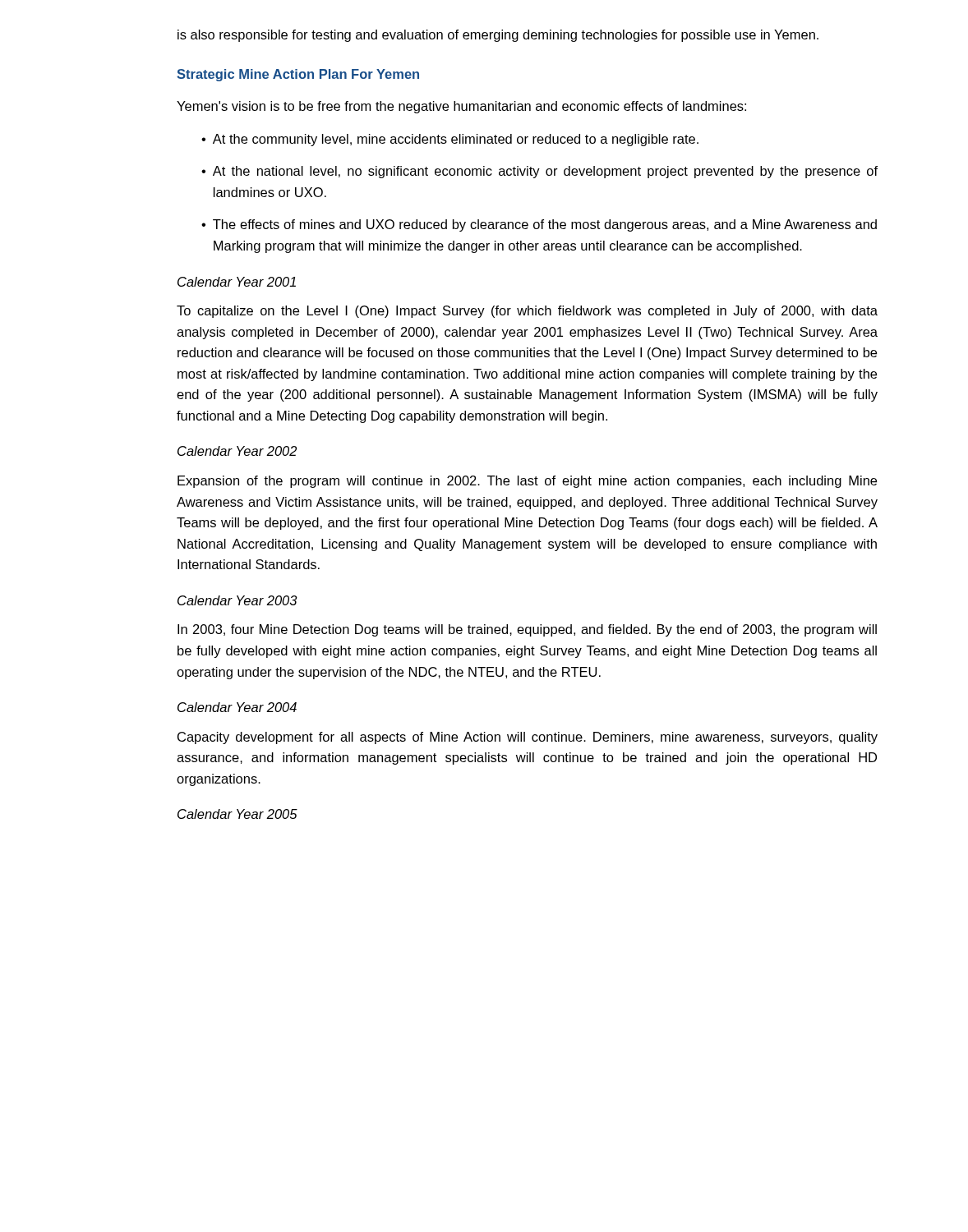This screenshot has width=968, height=1232.
Task: Locate the element starting "Capacity development for all aspects of"
Action: point(527,757)
